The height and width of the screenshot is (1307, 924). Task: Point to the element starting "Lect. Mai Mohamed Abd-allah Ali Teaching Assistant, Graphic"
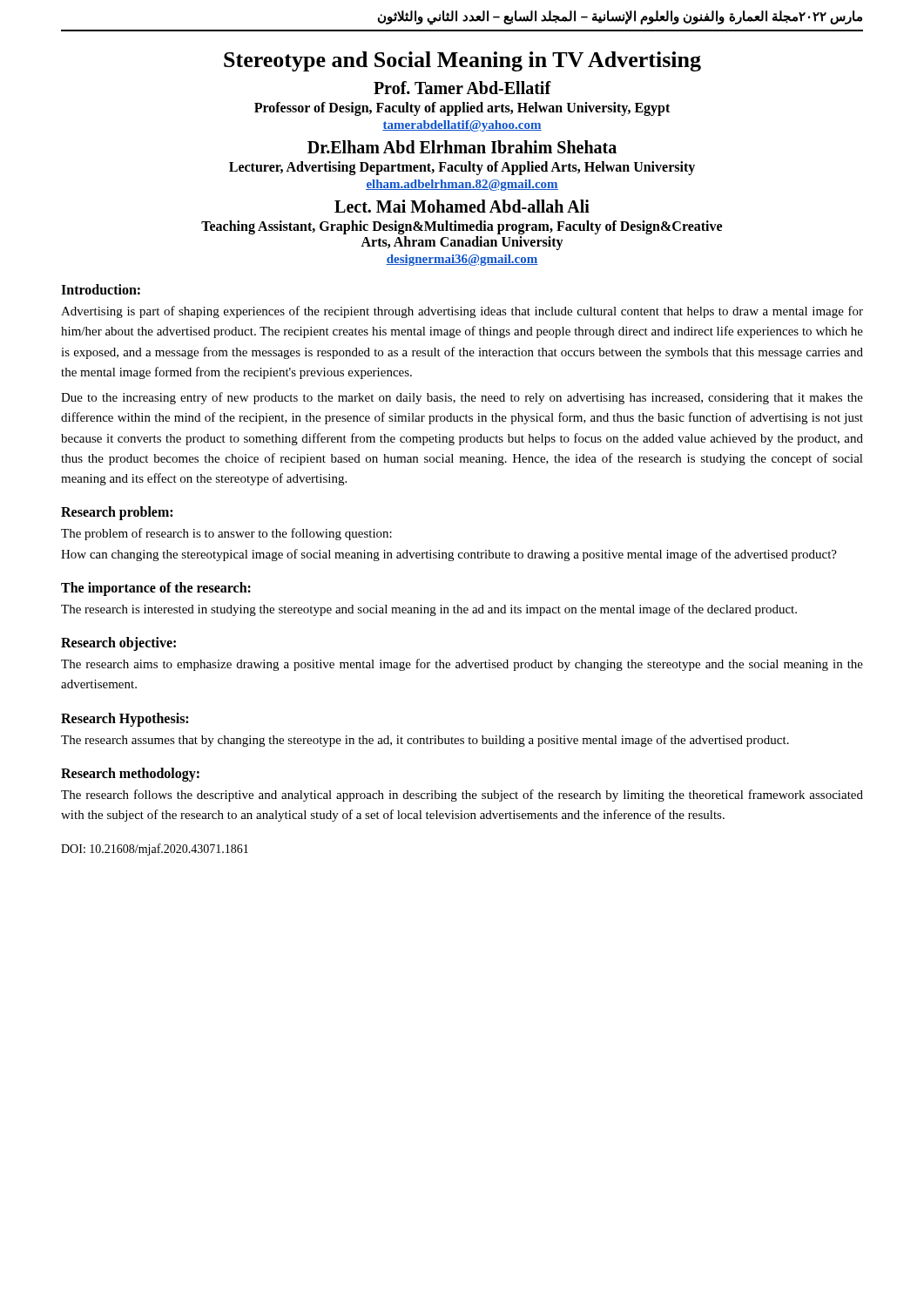[x=462, y=232]
